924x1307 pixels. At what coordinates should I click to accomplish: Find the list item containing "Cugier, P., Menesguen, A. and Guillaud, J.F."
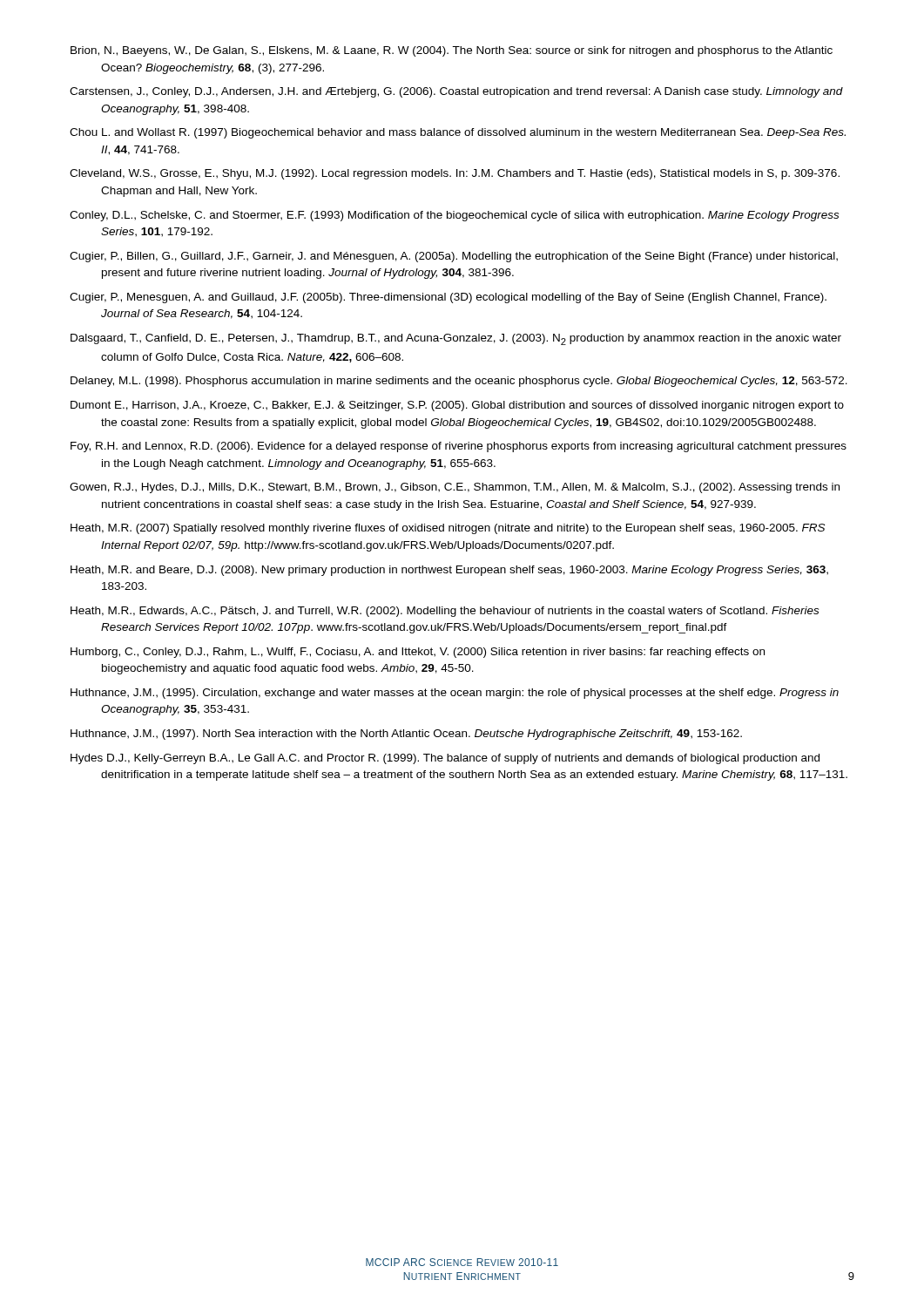449,305
